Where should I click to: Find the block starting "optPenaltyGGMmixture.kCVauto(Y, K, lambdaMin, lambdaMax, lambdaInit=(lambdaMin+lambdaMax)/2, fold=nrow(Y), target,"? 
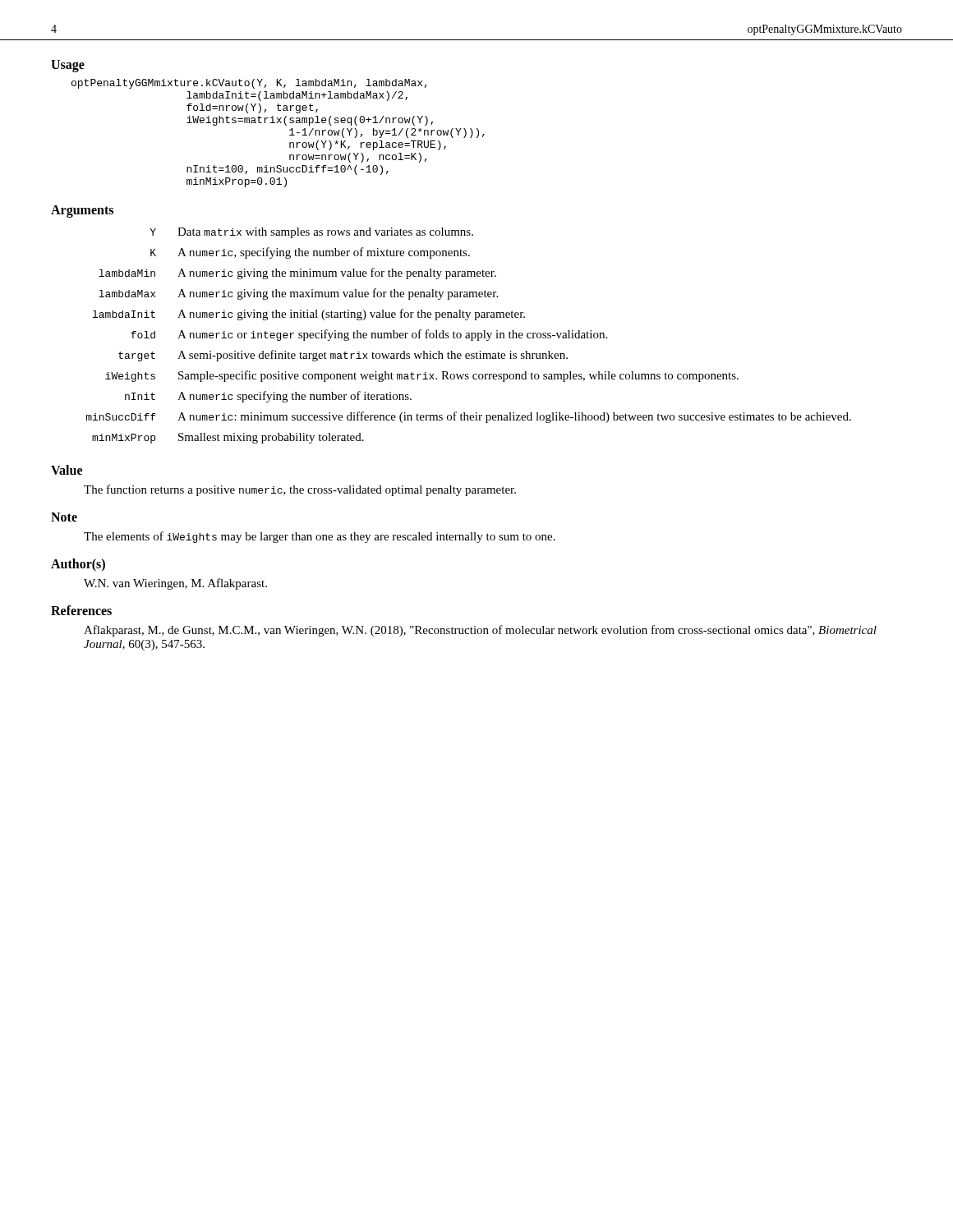pyautogui.click(x=486, y=133)
